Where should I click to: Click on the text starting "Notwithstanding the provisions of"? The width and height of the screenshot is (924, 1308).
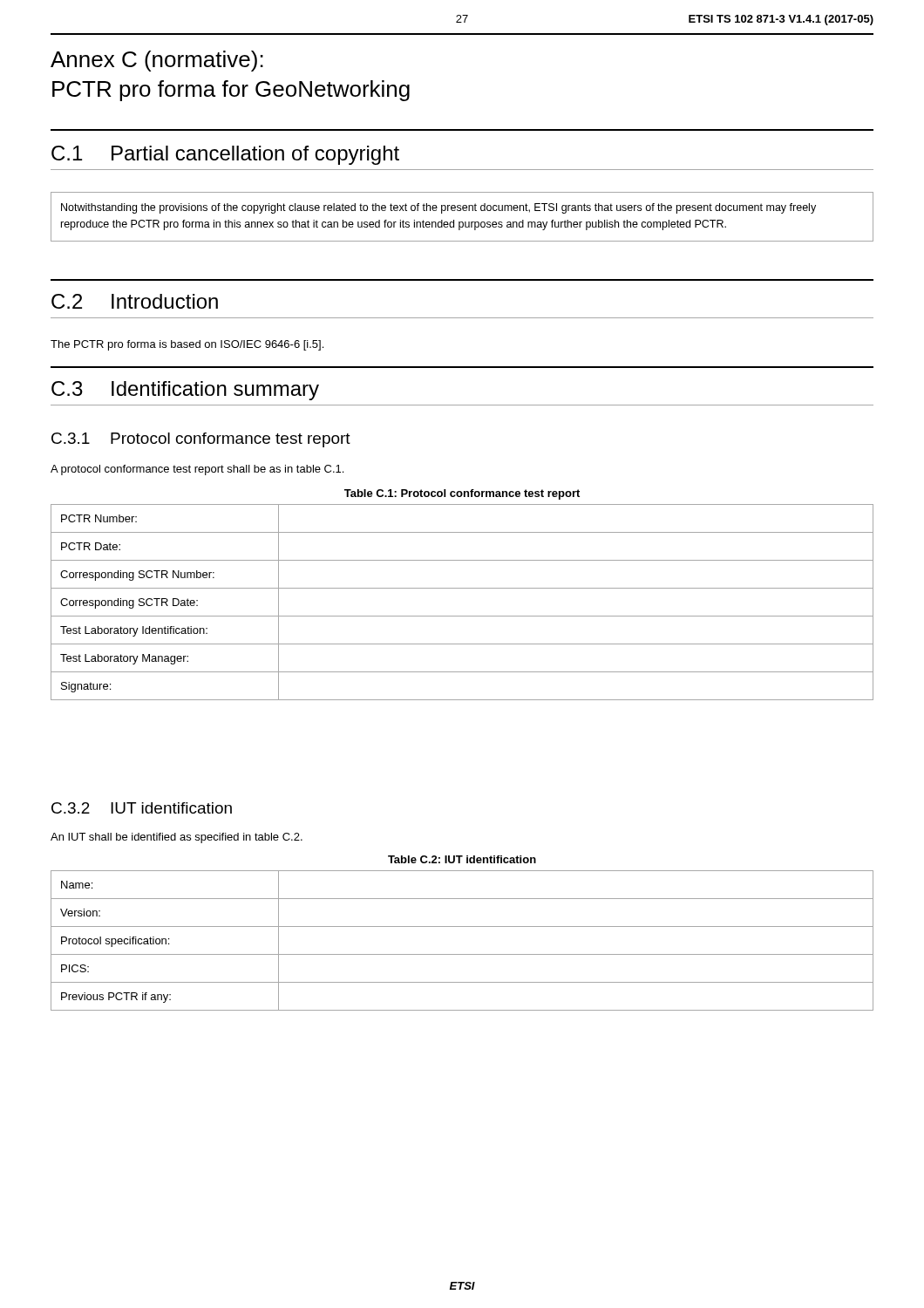pyautogui.click(x=438, y=216)
